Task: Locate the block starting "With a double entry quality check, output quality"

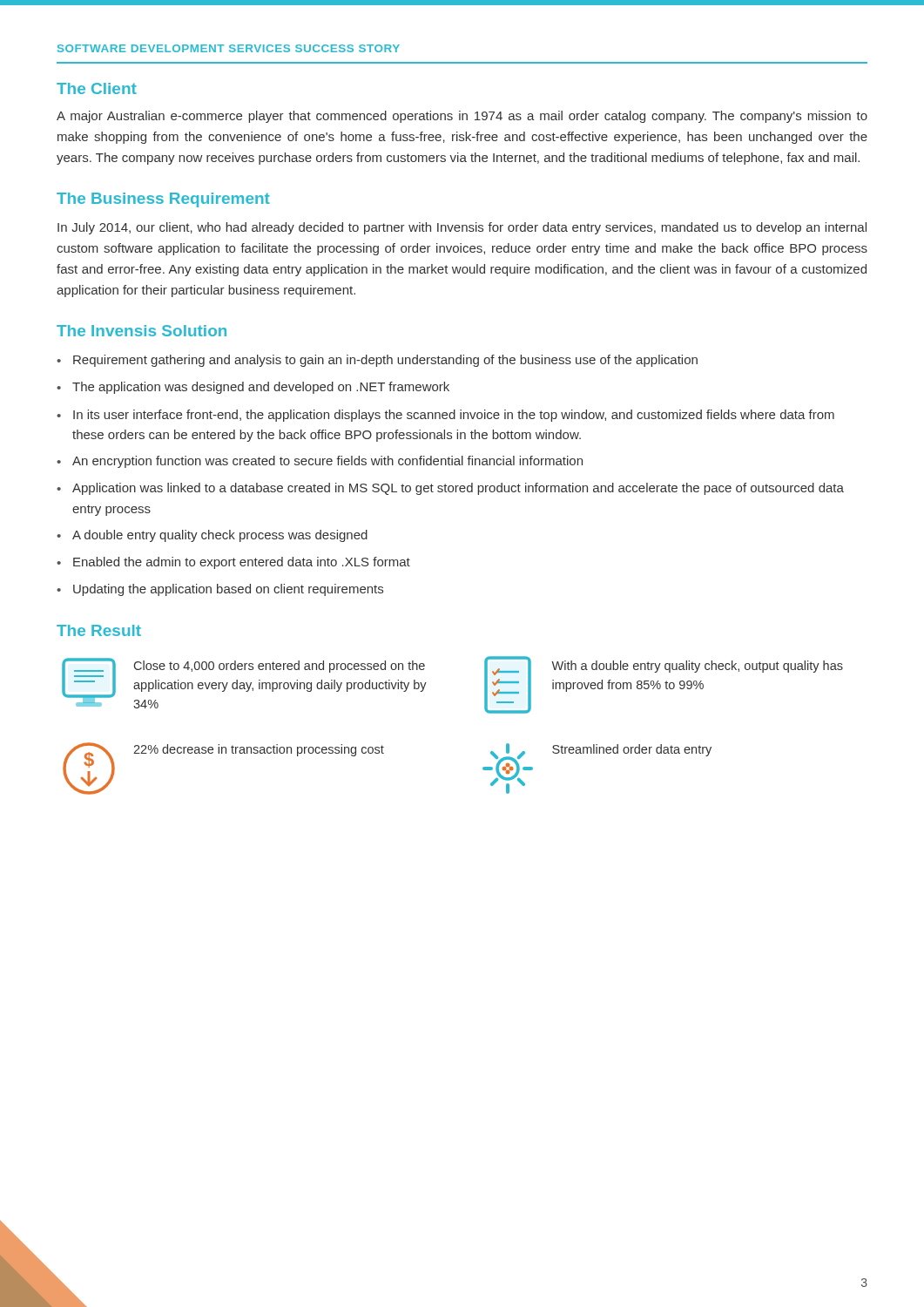Action: [697, 675]
